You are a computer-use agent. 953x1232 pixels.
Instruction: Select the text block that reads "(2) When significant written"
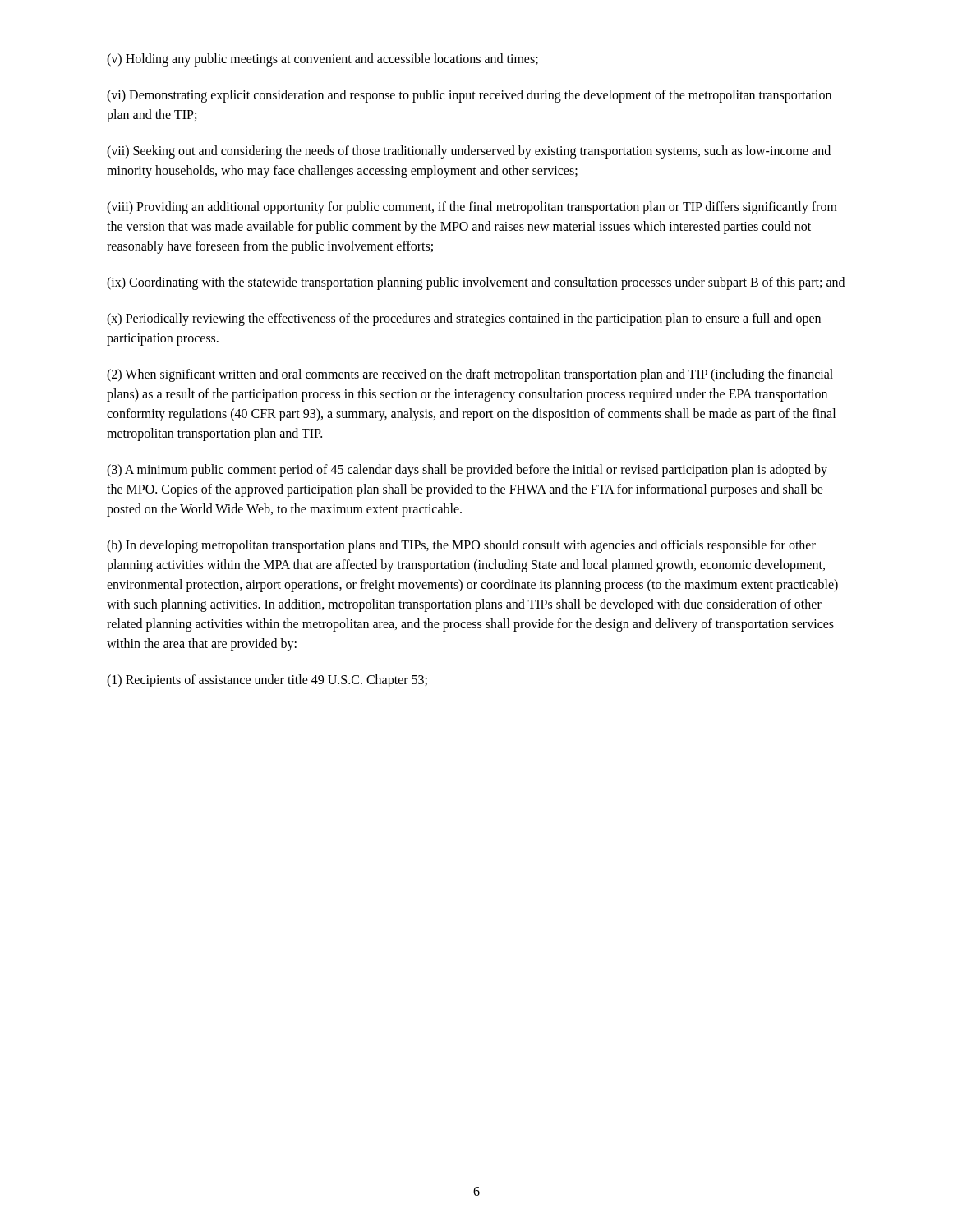[471, 404]
